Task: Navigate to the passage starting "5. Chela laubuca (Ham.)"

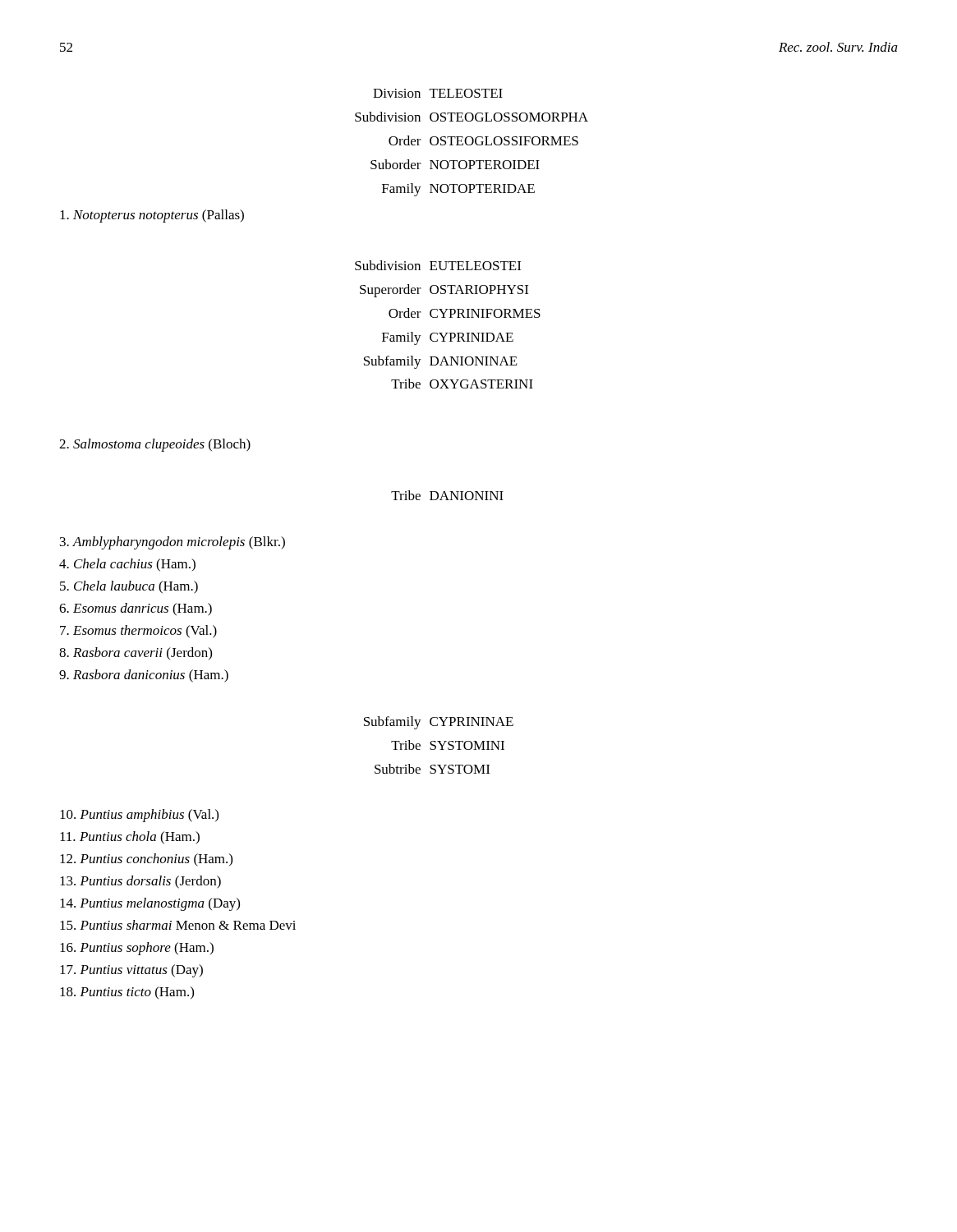Action: point(129,586)
